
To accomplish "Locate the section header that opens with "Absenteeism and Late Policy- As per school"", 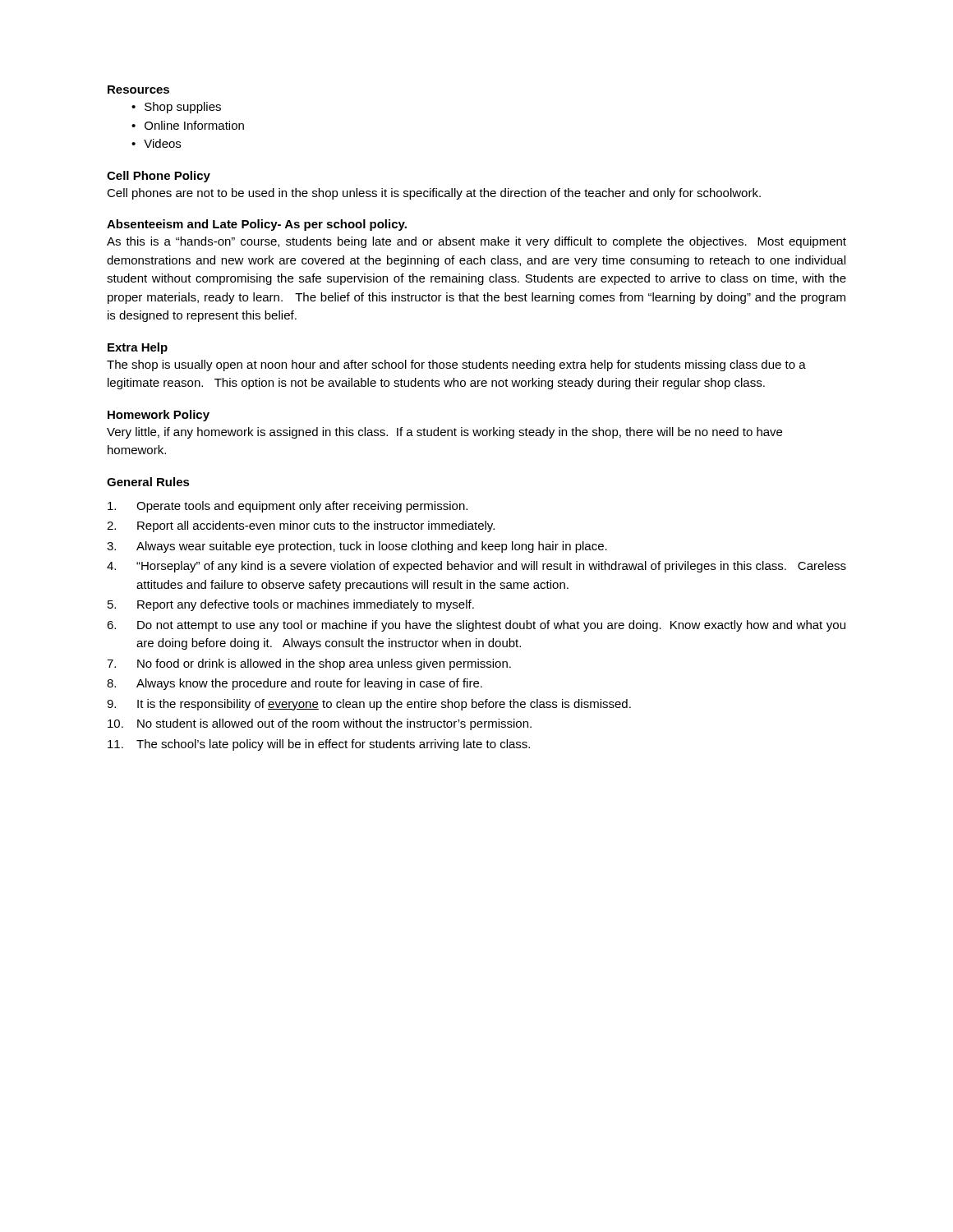I will pos(257,224).
